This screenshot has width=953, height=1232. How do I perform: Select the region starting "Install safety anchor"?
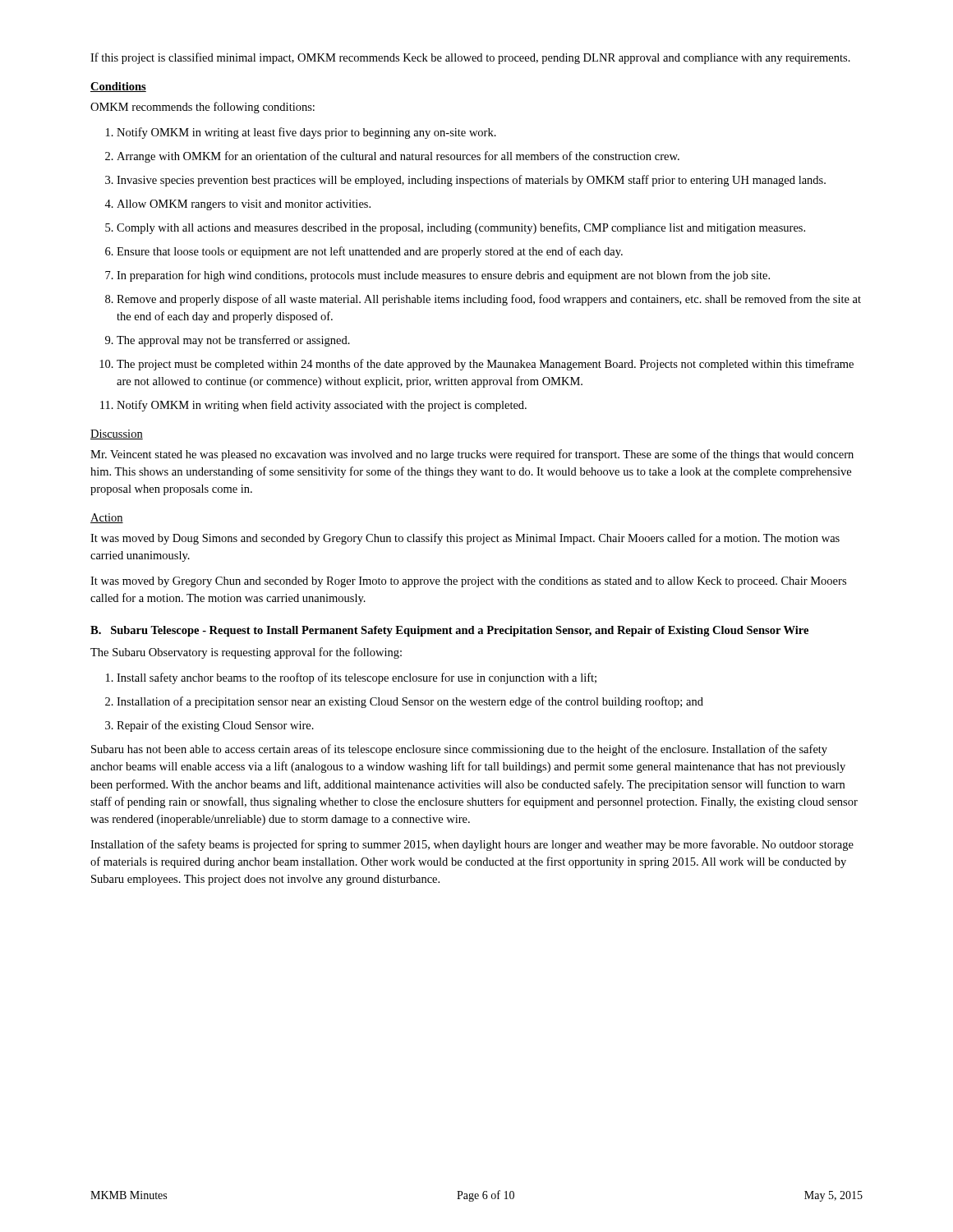tap(476, 678)
